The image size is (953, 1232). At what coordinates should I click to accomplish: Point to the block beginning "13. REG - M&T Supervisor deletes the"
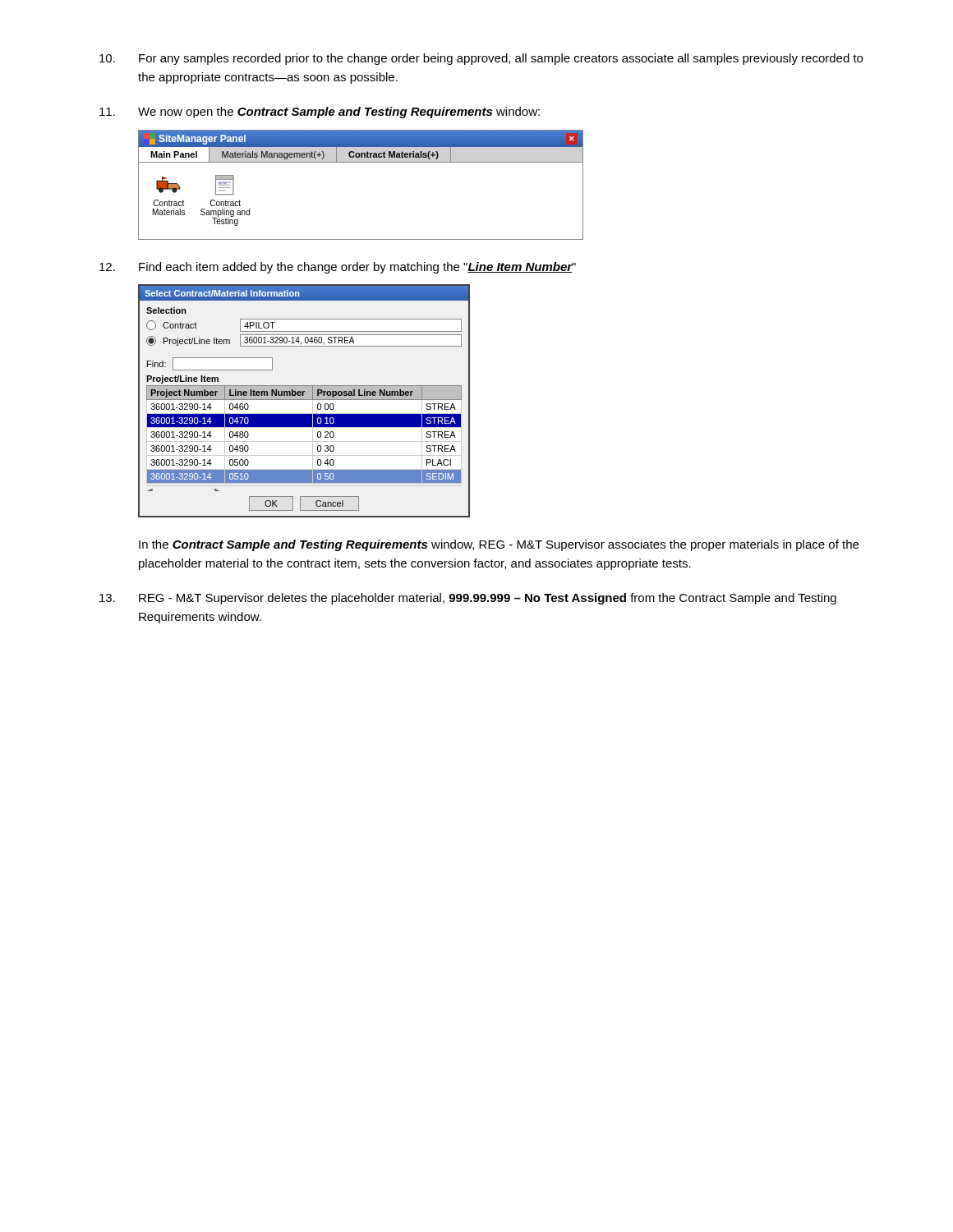(x=485, y=607)
